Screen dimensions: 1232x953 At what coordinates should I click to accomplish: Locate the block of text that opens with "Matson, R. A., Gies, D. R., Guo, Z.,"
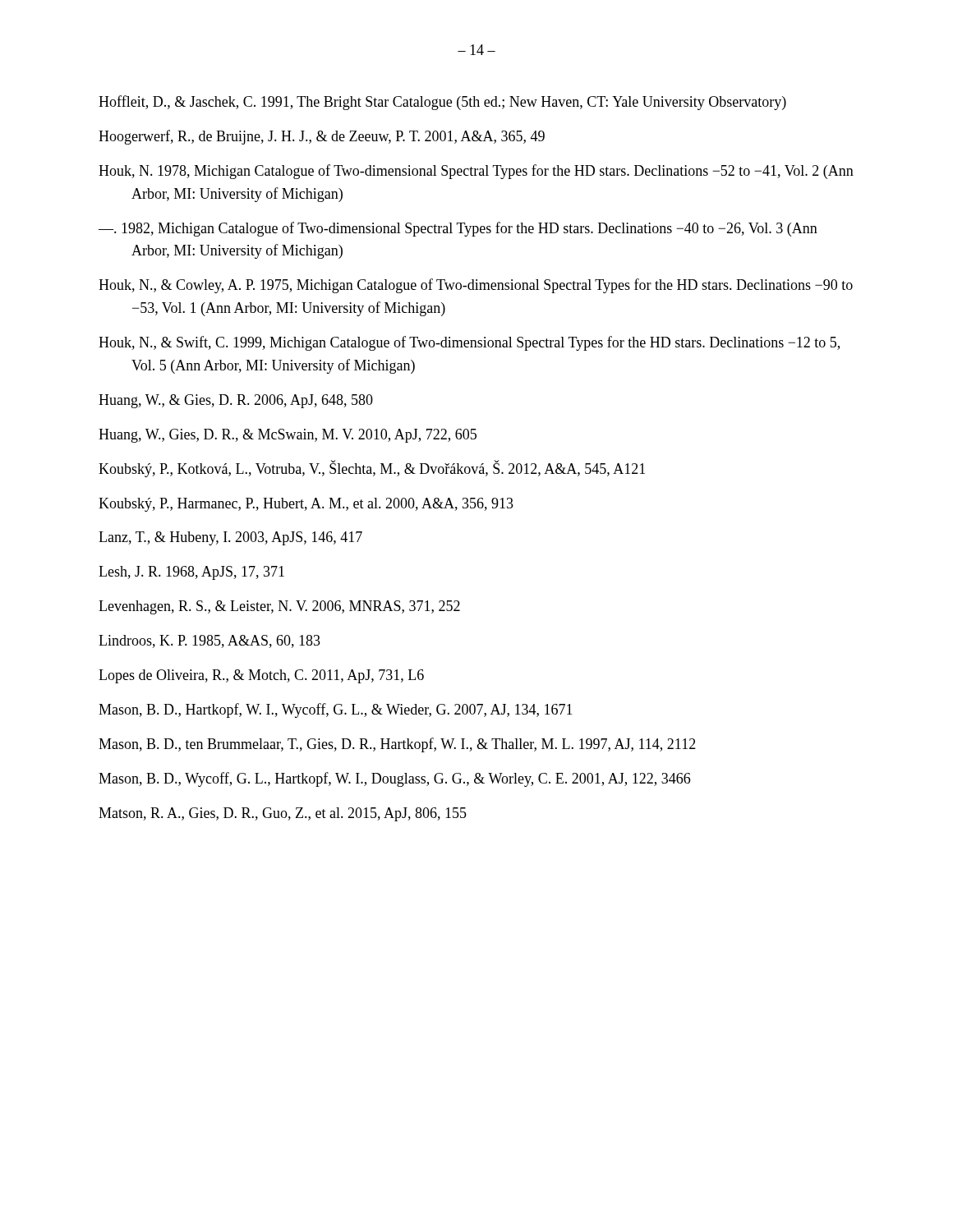tap(283, 813)
